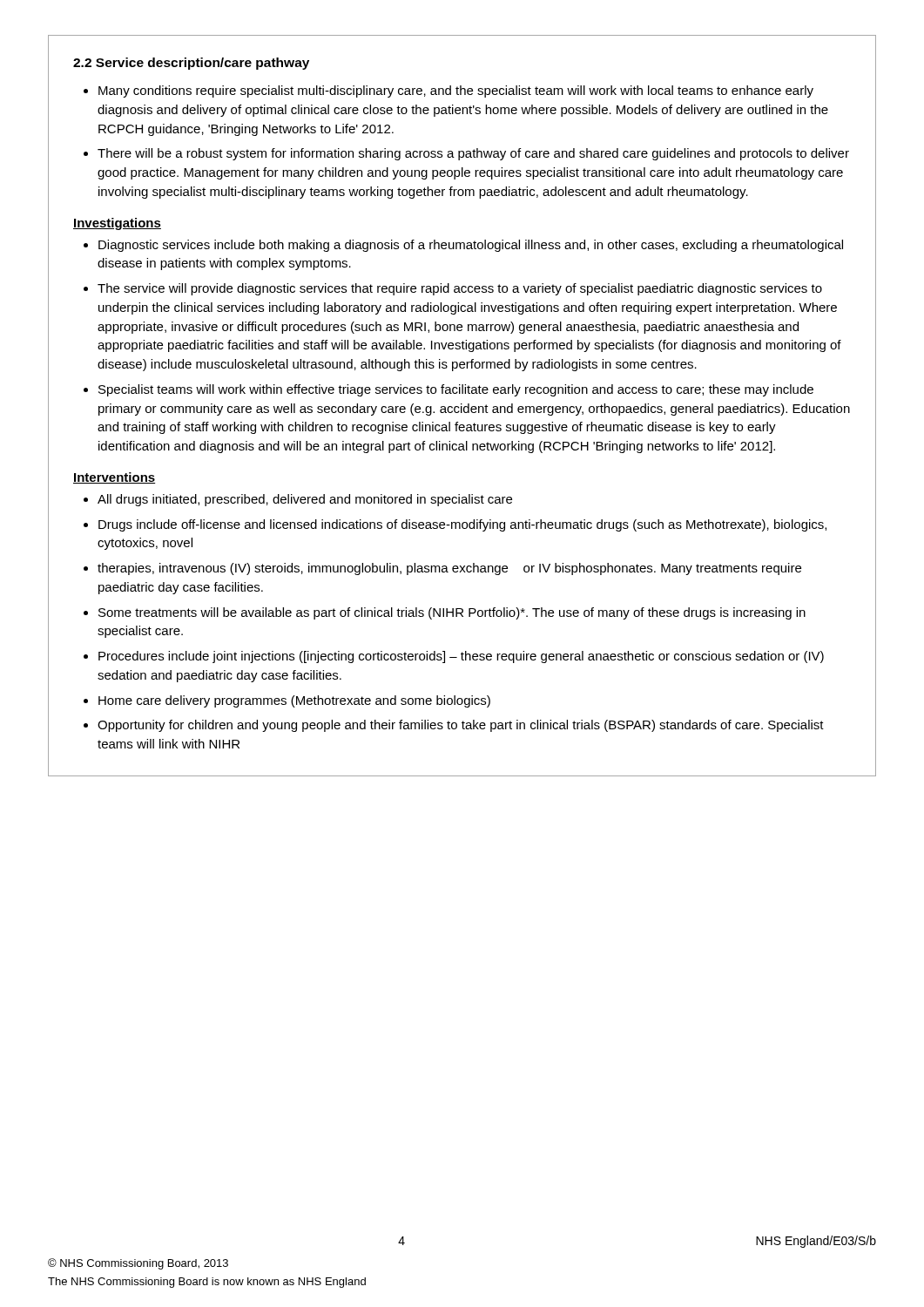Navigate to the text block starting "Procedures include joint injections"
The image size is (924, 1307).
461,665
